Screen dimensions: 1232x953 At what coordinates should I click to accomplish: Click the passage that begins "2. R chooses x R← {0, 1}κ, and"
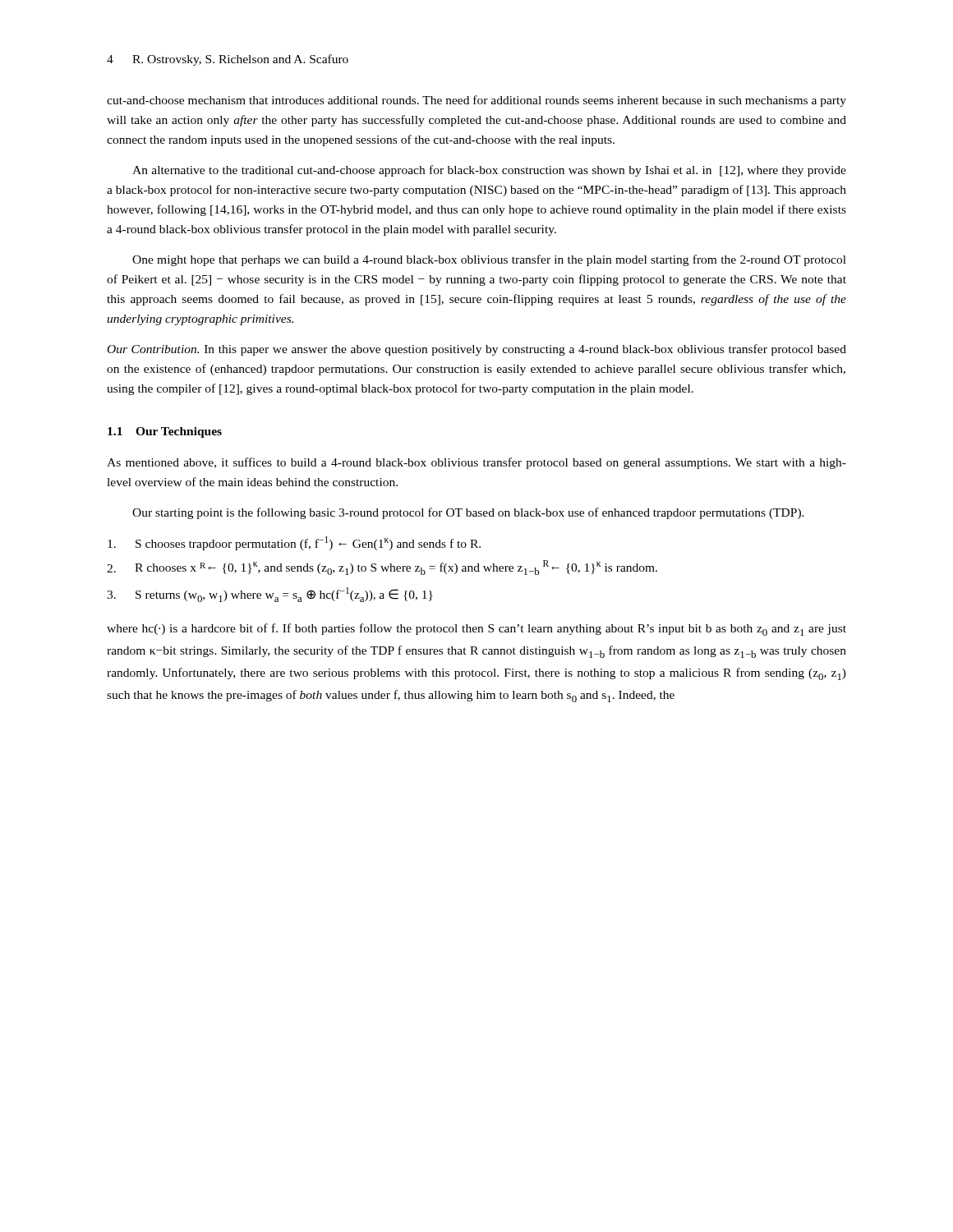pyautogui.click(x=476, y=569)
